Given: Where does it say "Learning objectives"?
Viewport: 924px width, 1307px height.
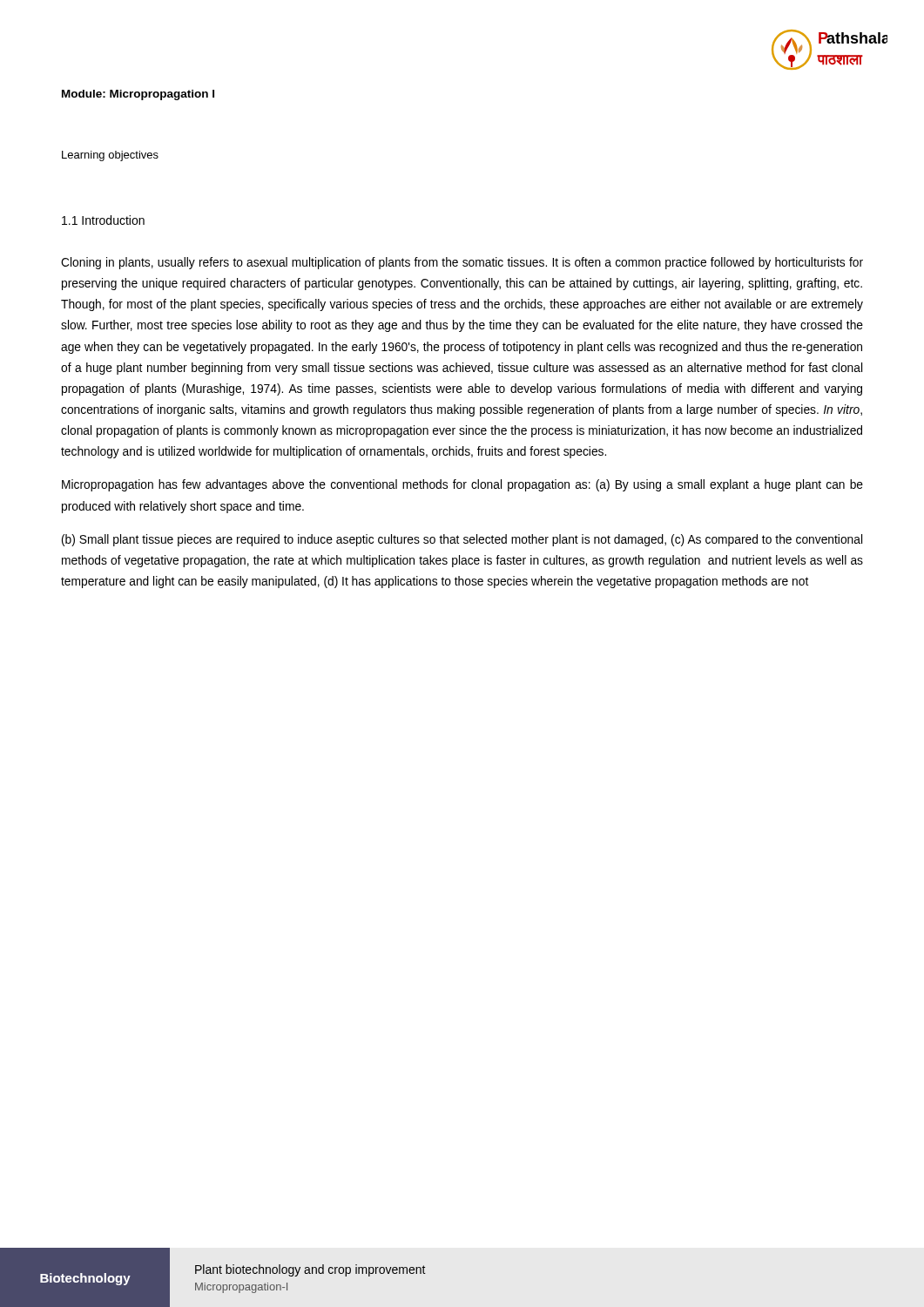Looking at the screenshot, I should (x=110, y=155).
